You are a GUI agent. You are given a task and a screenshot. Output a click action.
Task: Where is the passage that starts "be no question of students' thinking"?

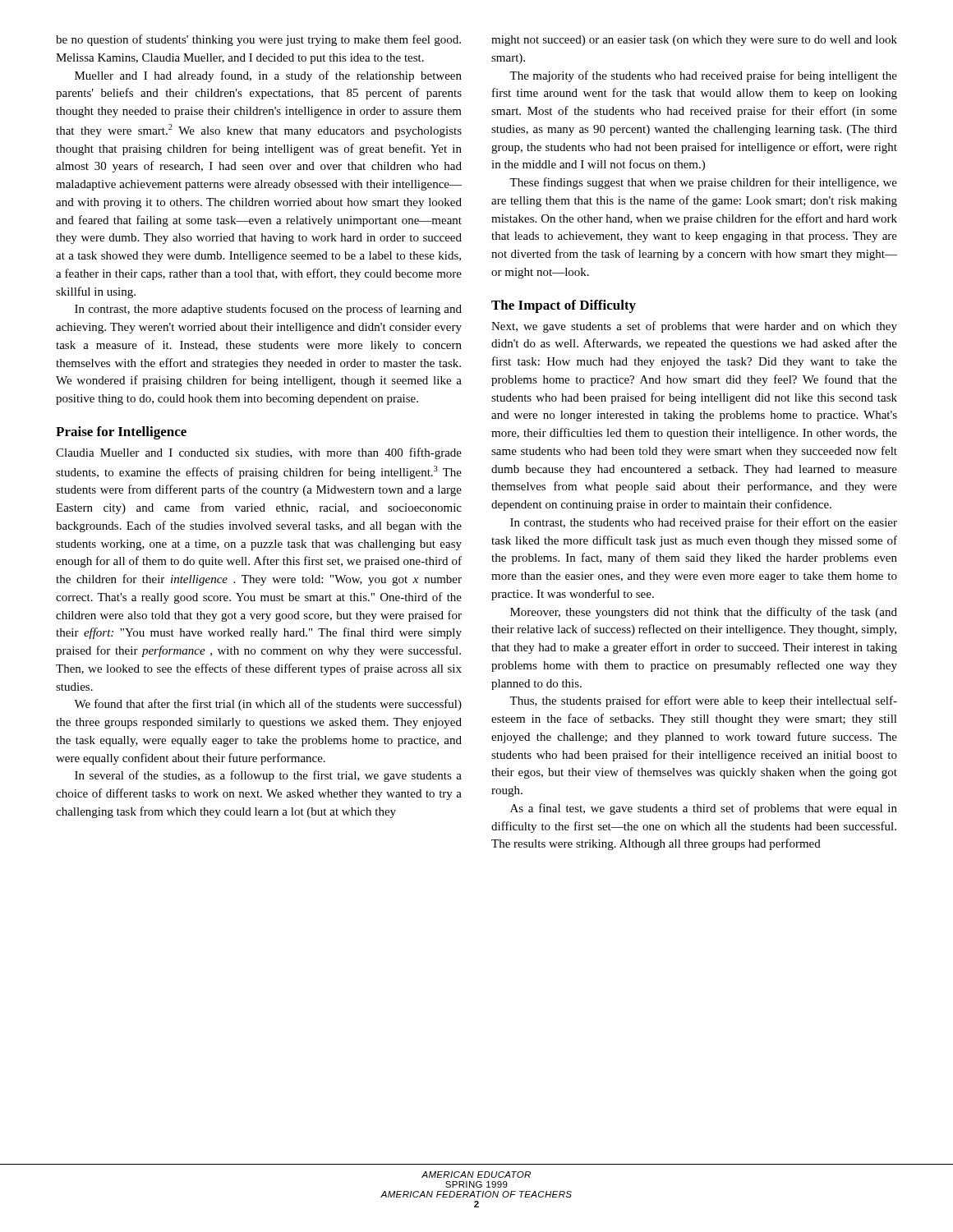(259, 220)
